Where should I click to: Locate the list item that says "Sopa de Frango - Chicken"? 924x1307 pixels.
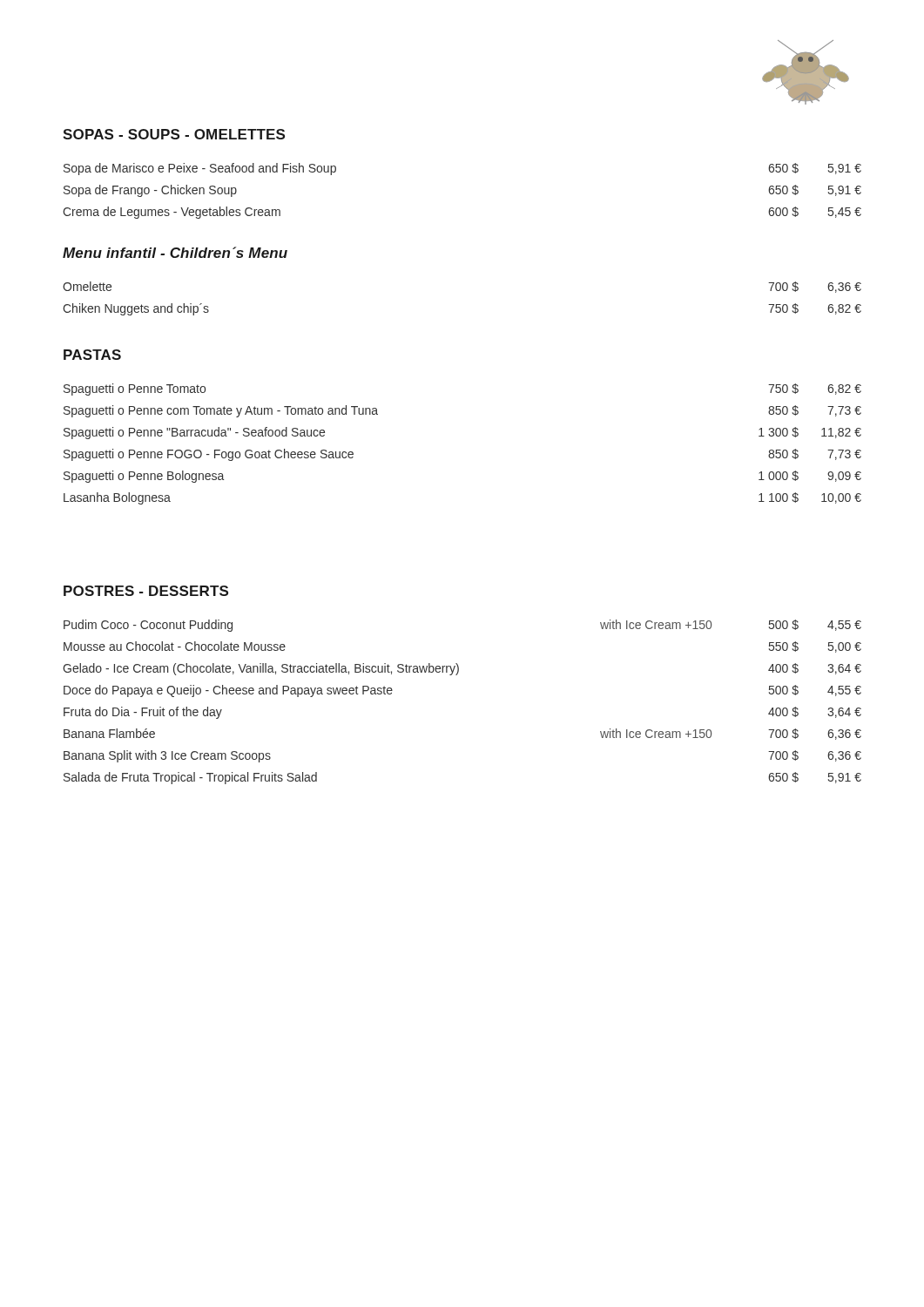pyautogui.click(x=145, y=190)
